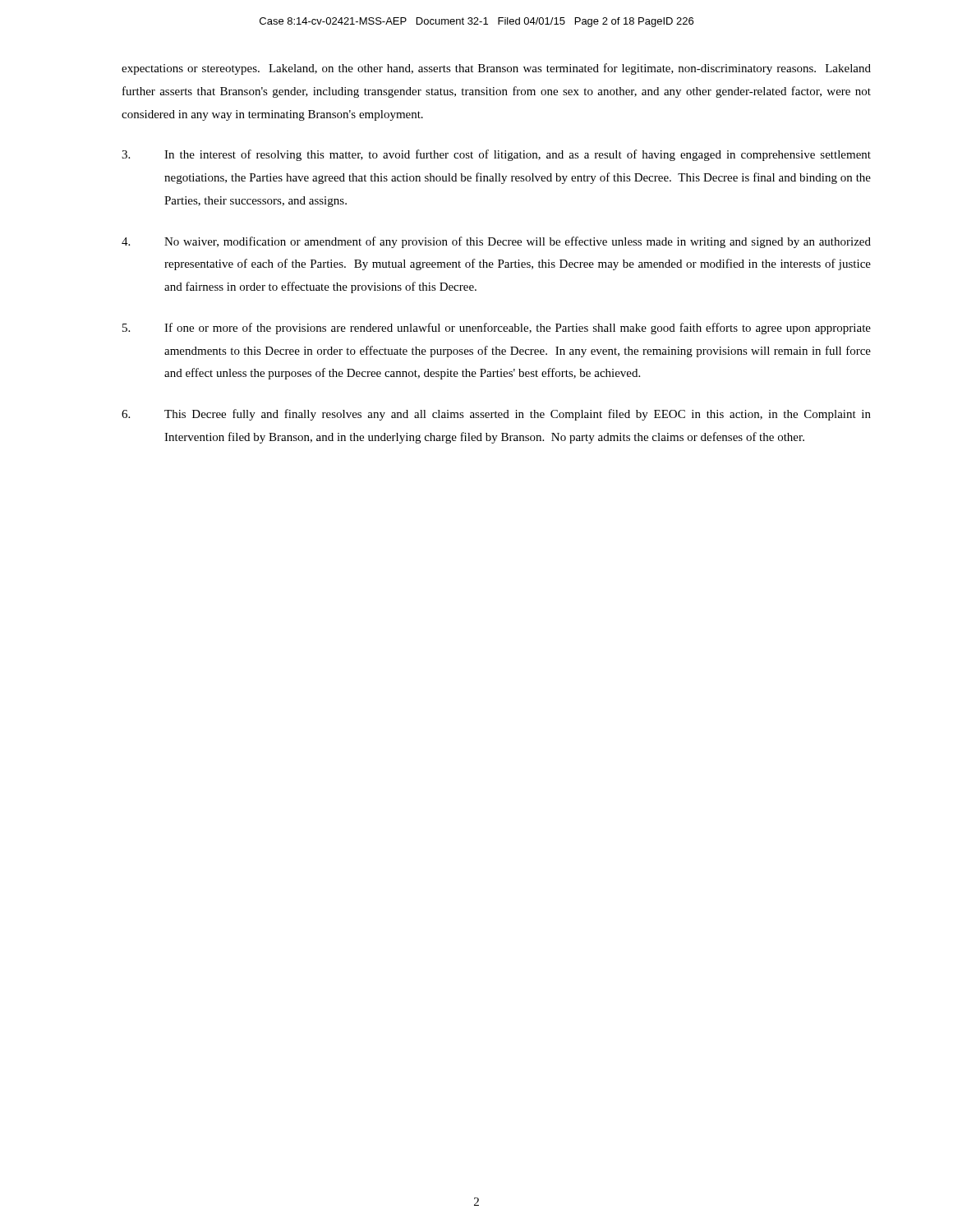Find the list item that reads "5. If one or"
The image size is (953, 1232).
pyautogui.click(x=496, y=351)
